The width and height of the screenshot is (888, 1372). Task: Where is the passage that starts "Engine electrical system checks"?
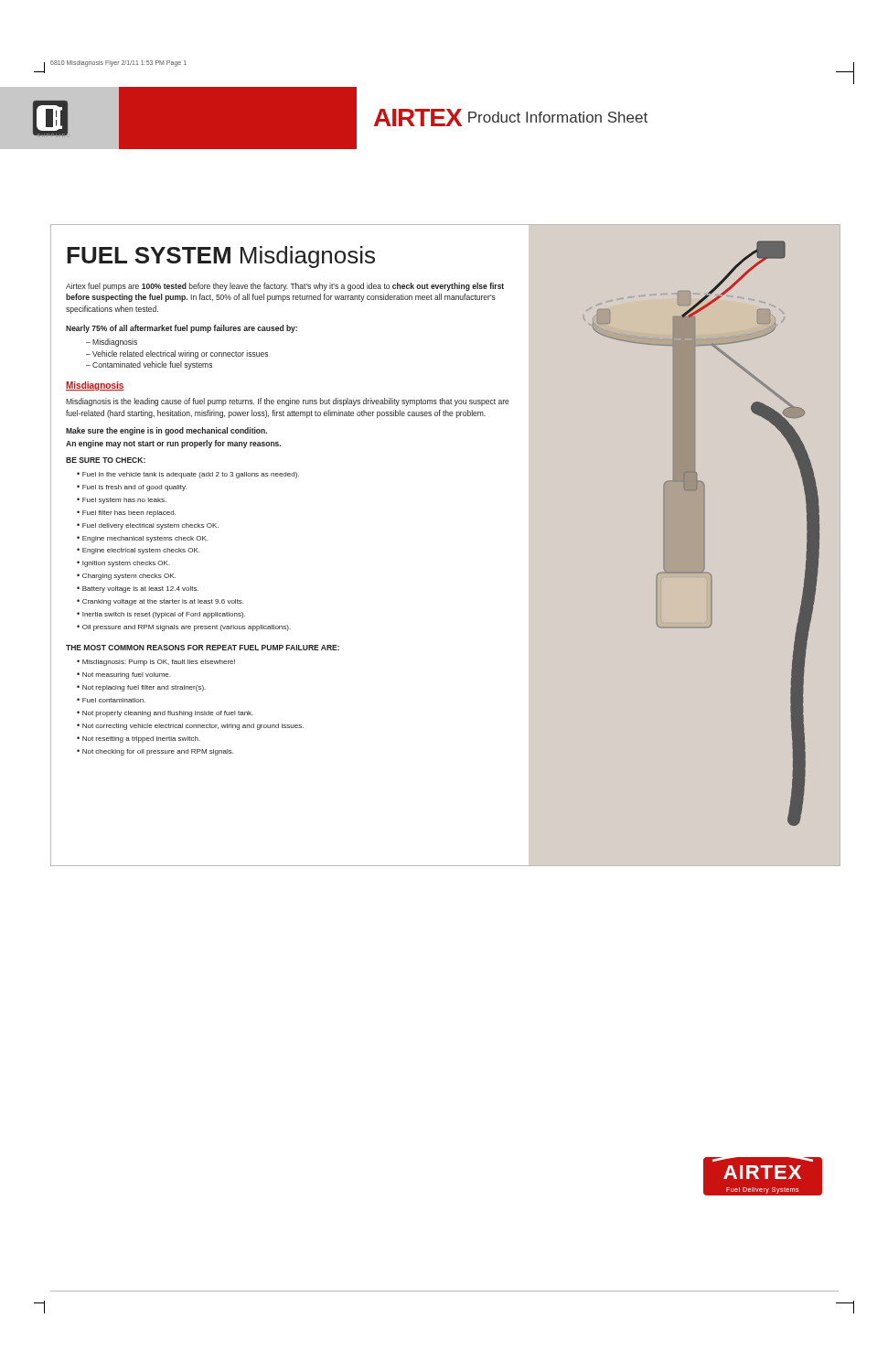click(x=141, y=551)
